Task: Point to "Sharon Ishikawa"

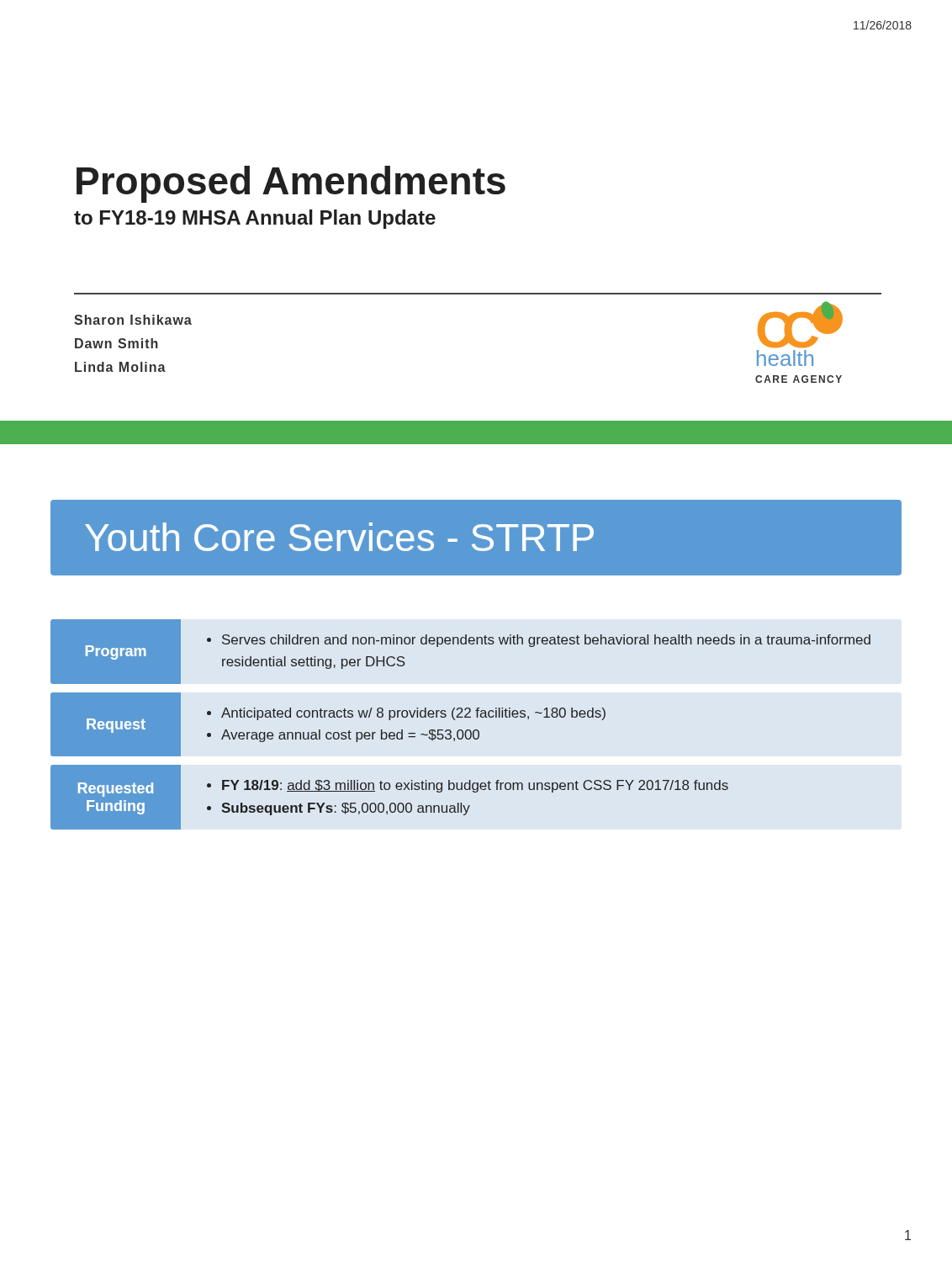Action: 133,320
